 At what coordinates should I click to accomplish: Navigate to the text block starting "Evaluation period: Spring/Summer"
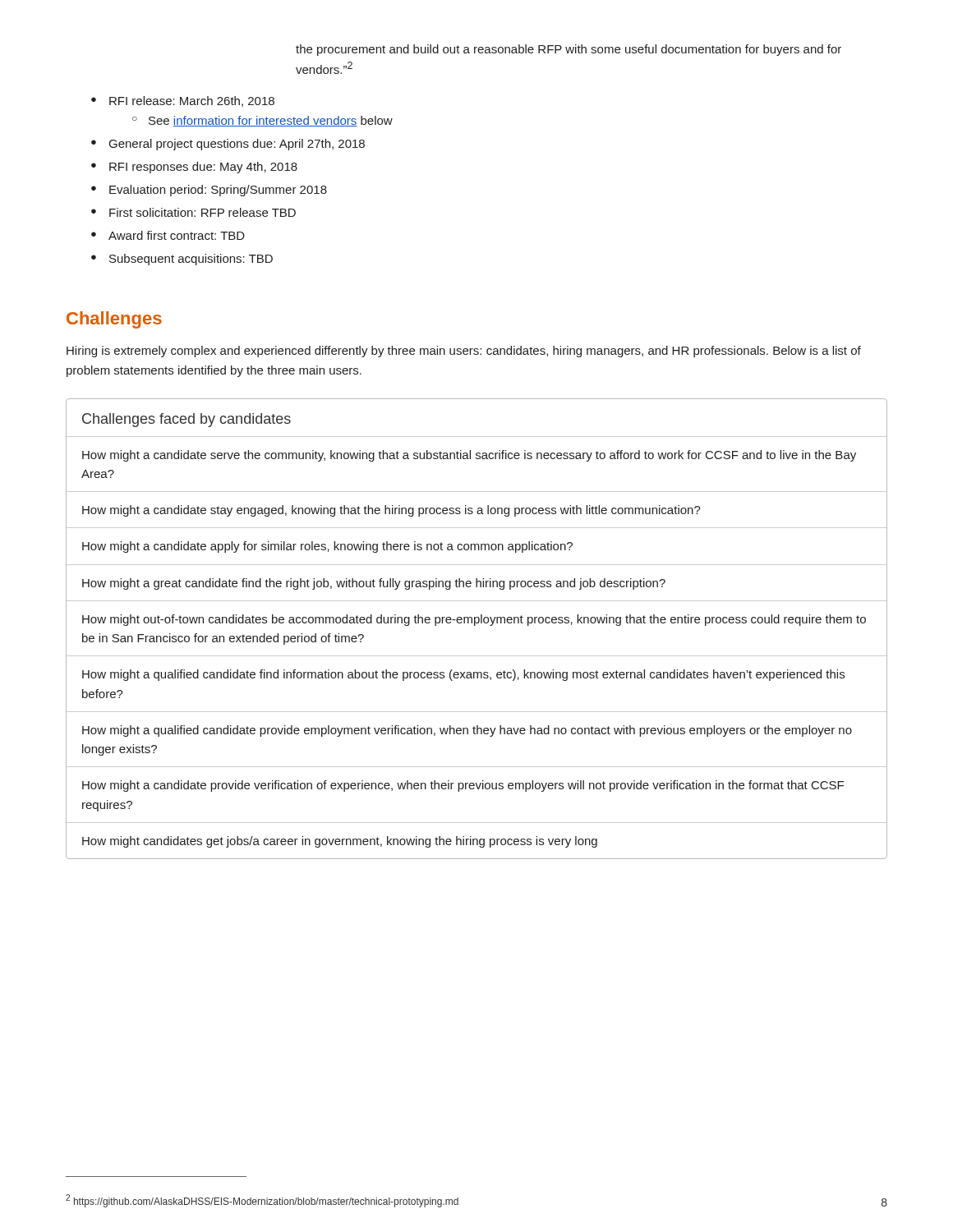(218, 189)
